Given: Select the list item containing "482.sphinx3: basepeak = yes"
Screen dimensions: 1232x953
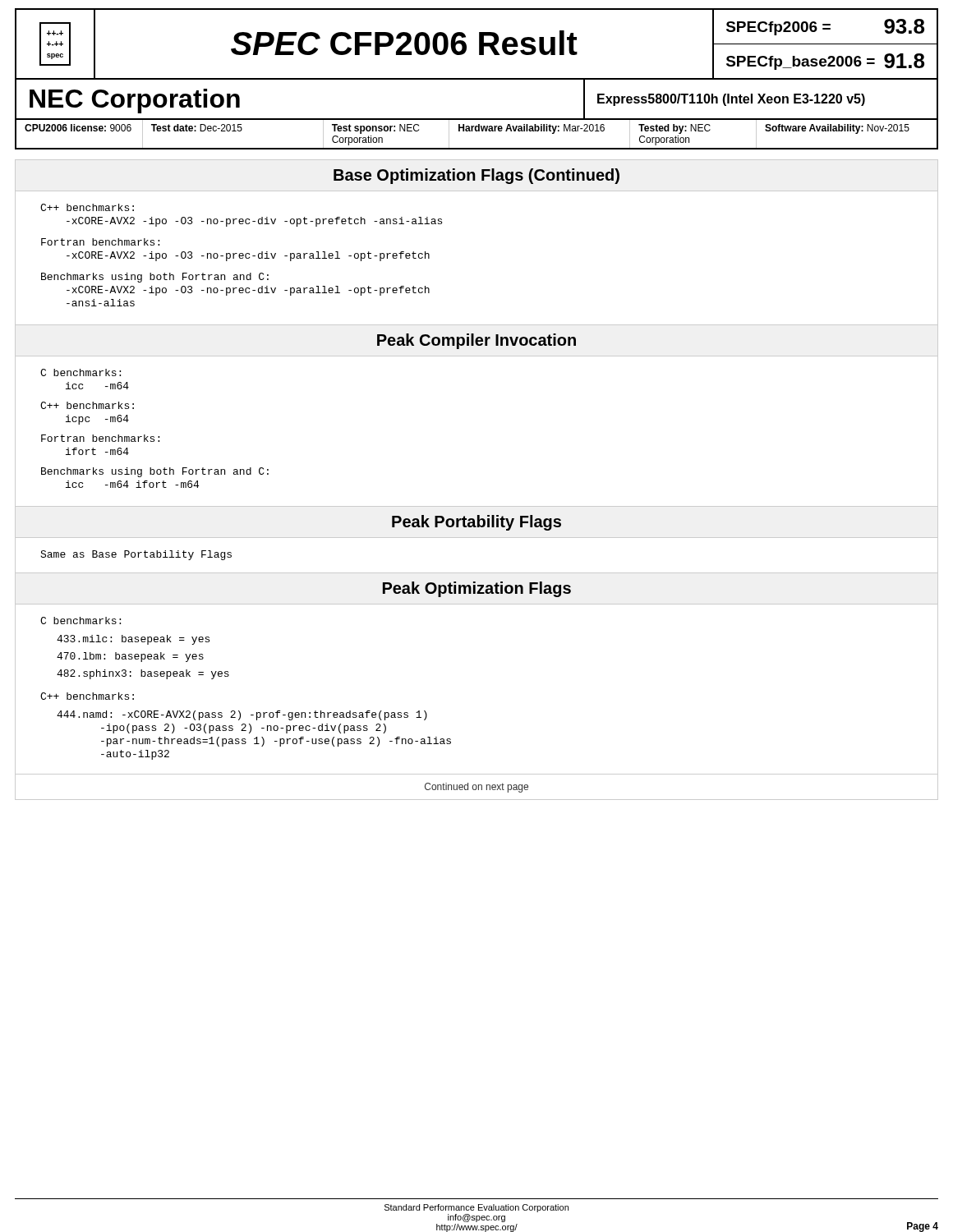Looking at the screenshot, I should point(143,674).
